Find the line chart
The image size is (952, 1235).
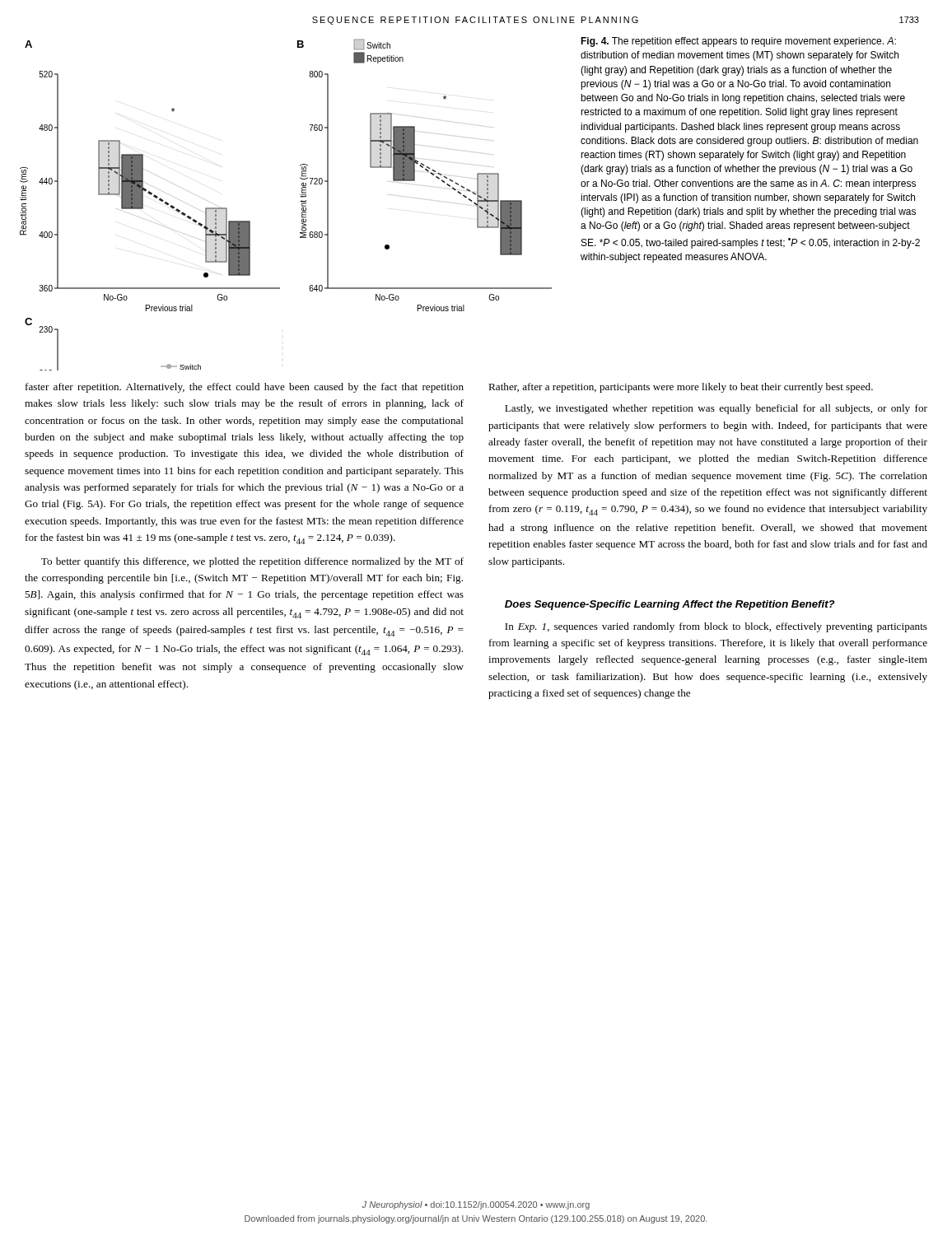(x=296, y=202)
